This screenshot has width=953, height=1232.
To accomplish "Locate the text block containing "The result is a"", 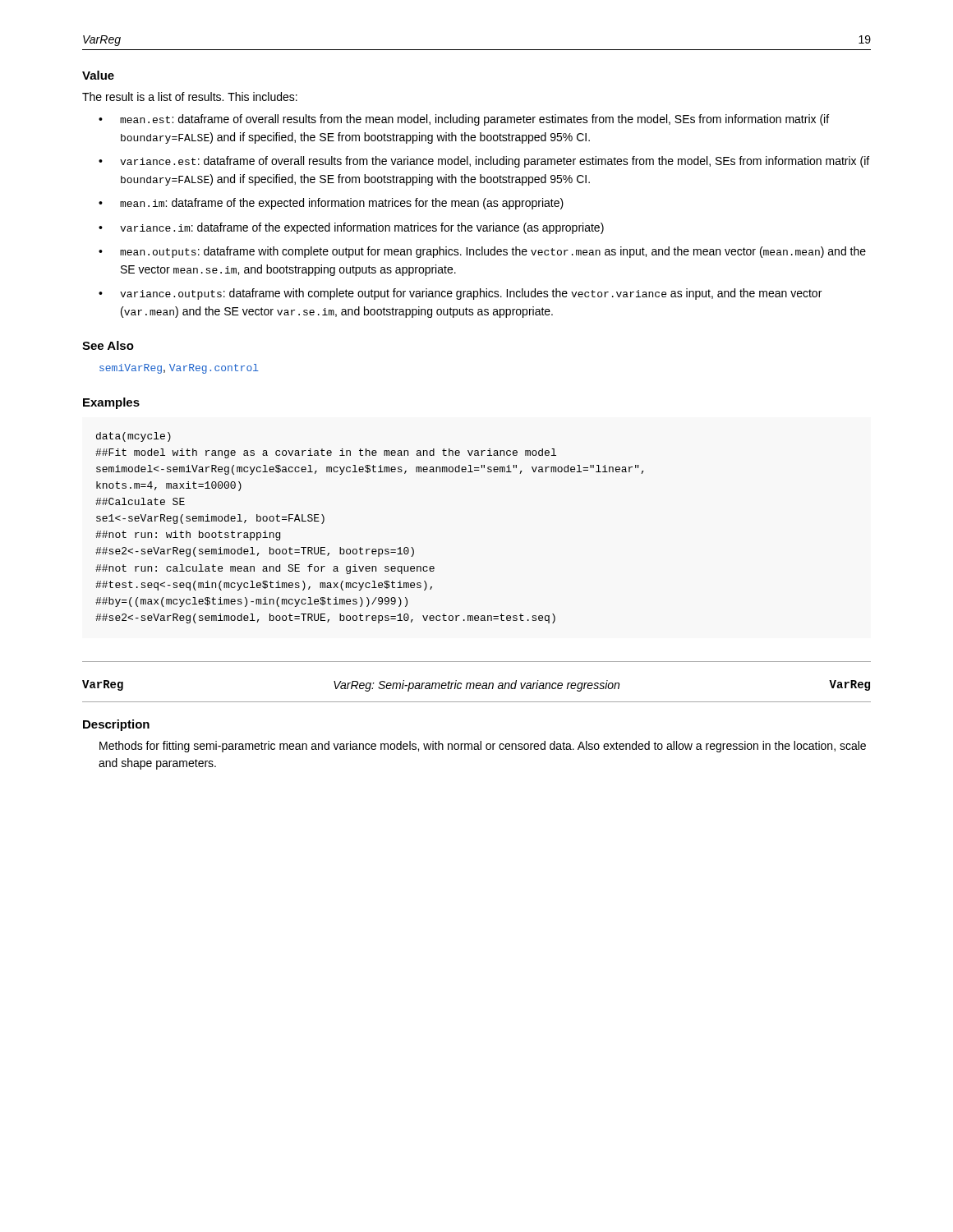I will [190, 97].
